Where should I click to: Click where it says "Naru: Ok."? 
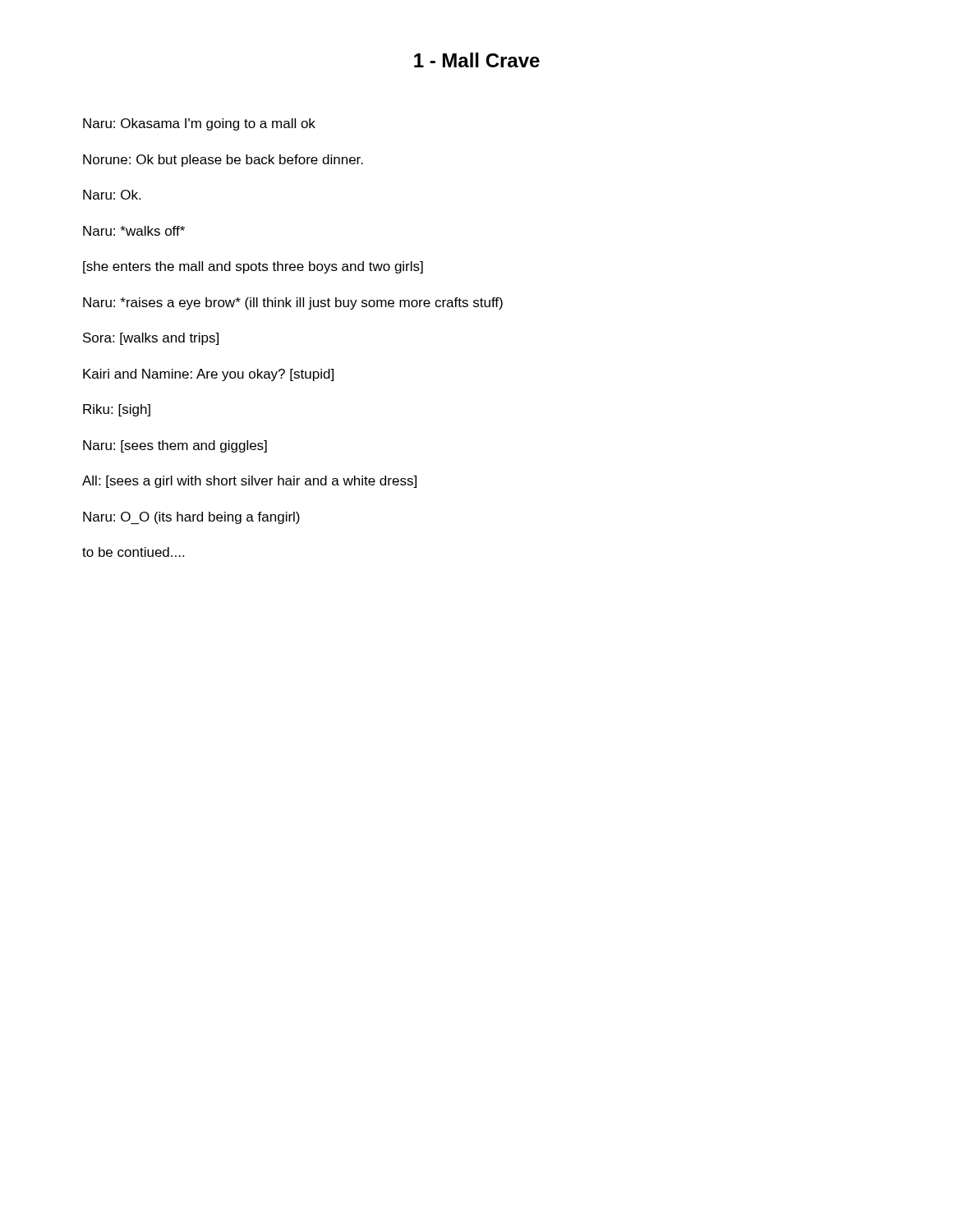(112, 195)
